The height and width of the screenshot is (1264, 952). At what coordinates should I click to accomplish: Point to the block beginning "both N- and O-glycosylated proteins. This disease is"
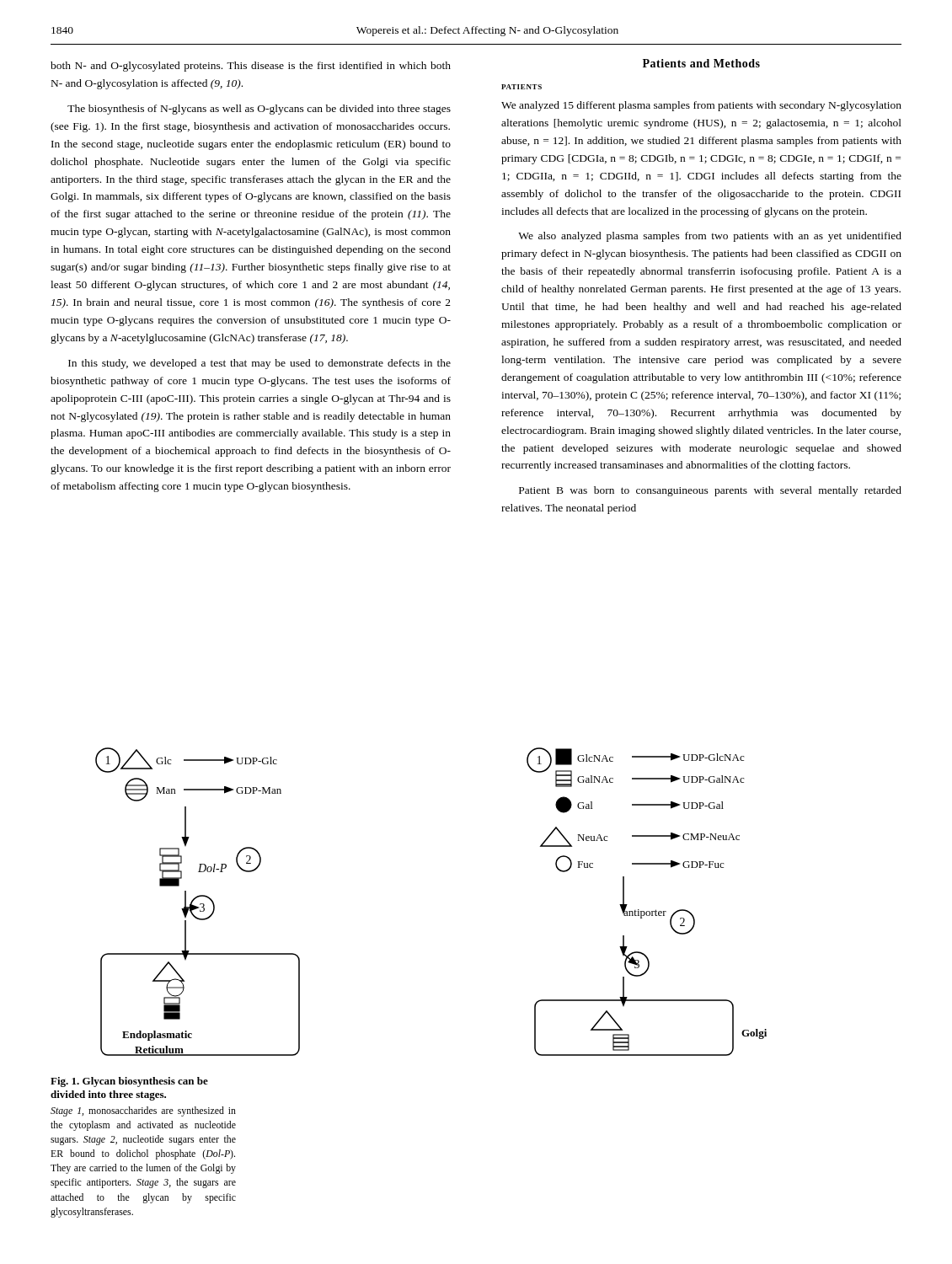click(251, 75)
